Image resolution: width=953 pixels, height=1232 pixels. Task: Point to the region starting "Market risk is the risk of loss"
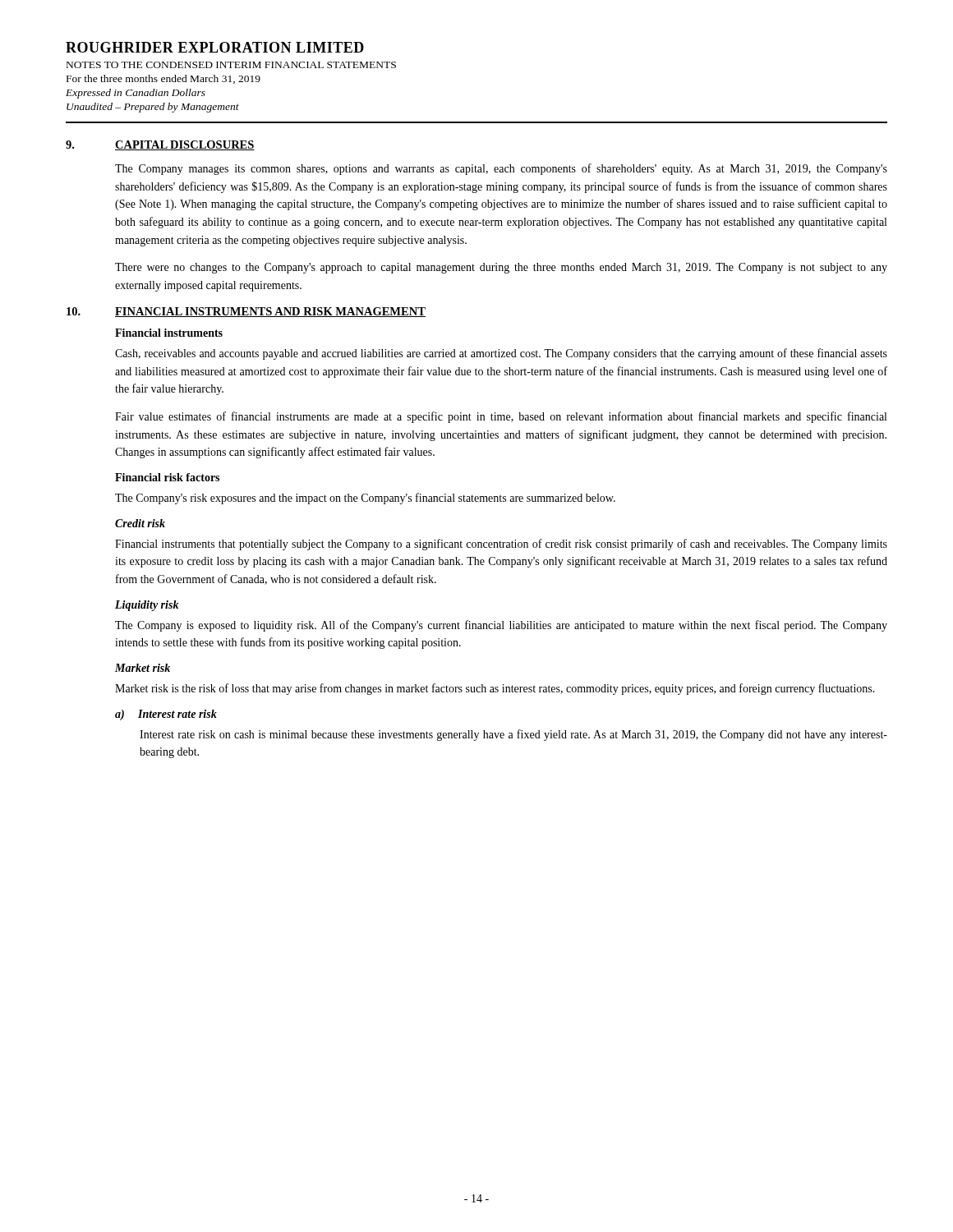click(x=501, y=689)
